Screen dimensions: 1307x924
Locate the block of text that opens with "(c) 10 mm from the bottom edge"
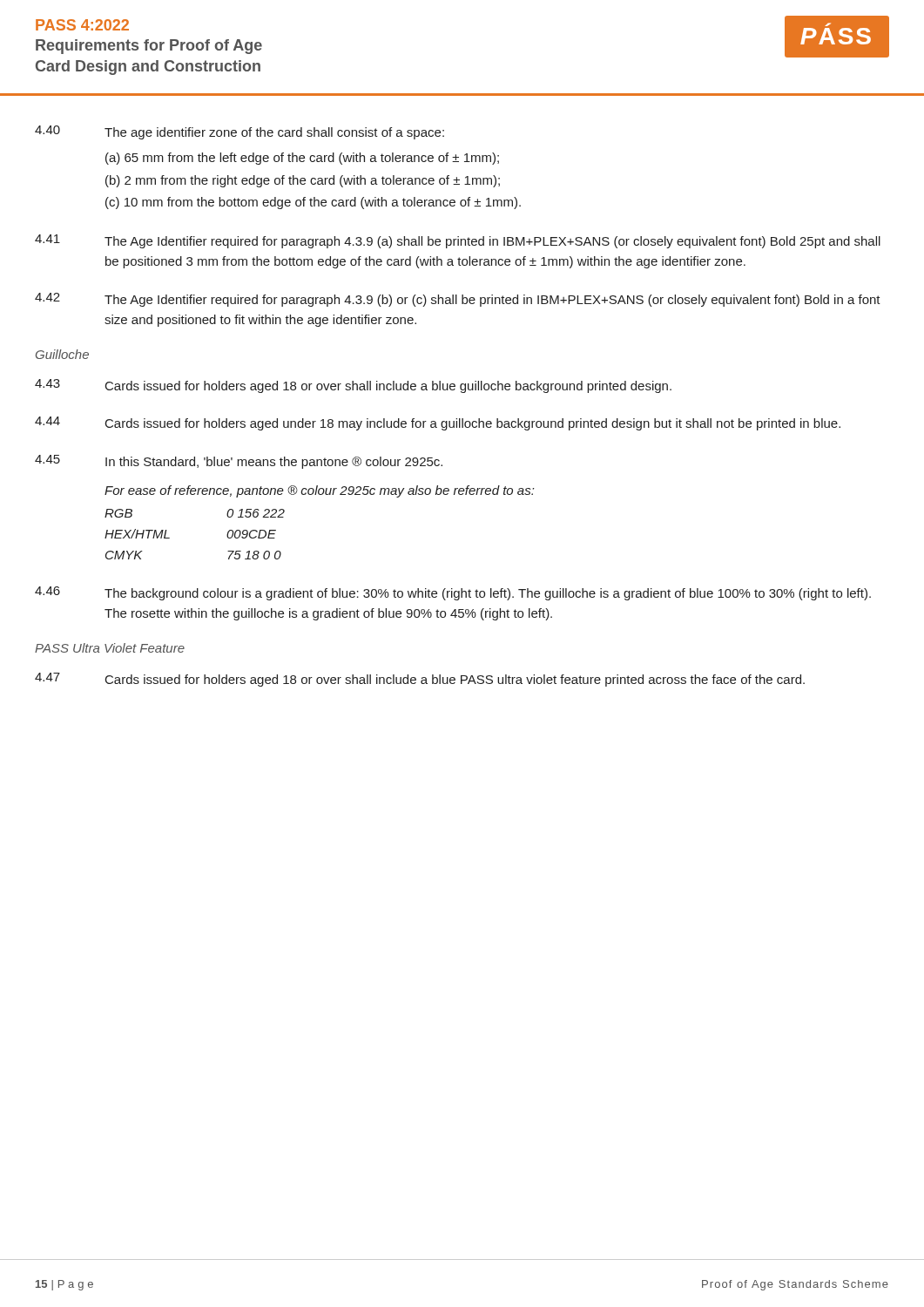(313, 201)
